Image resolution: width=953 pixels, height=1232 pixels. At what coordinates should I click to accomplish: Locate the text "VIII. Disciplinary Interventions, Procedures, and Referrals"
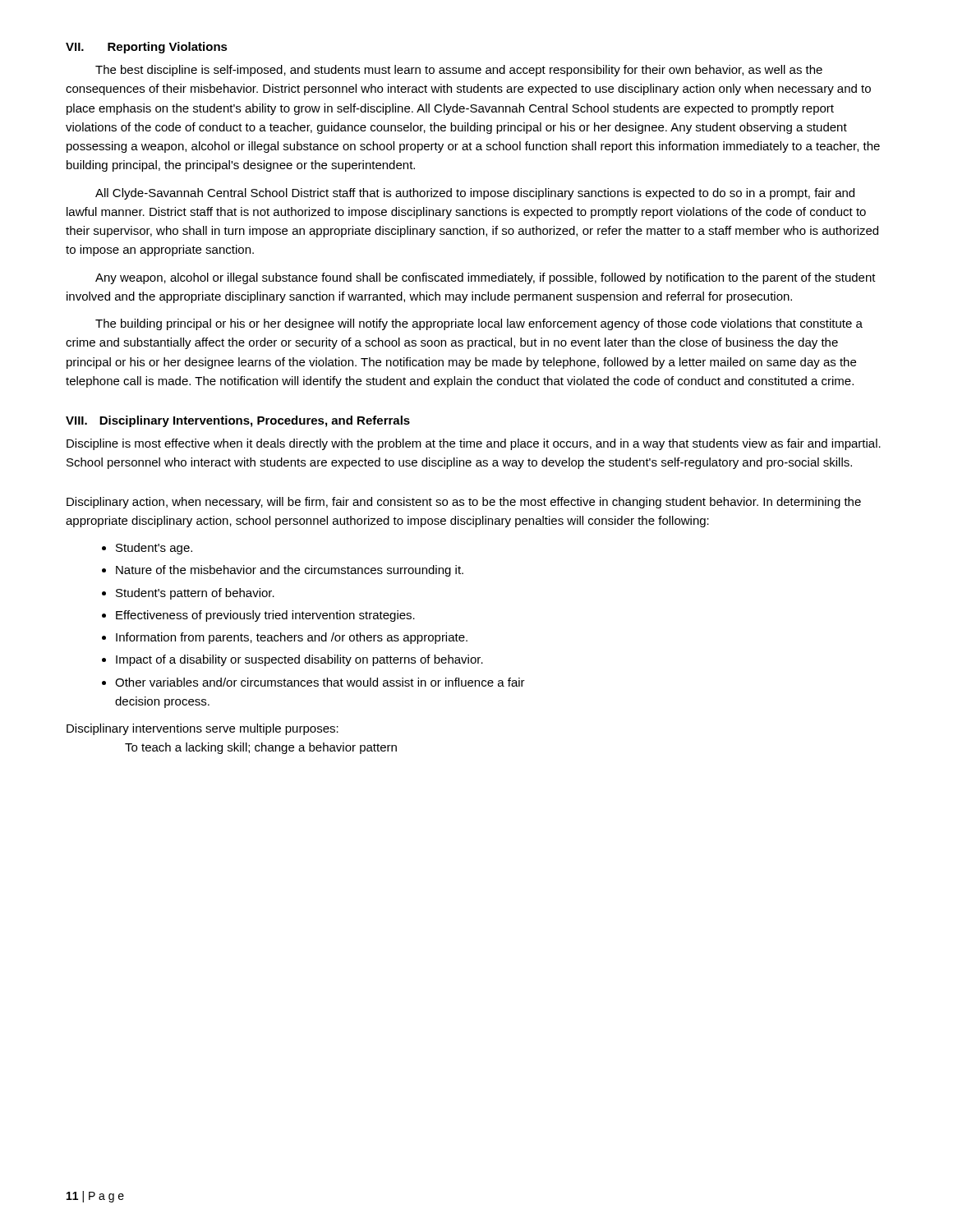(238, 420)
